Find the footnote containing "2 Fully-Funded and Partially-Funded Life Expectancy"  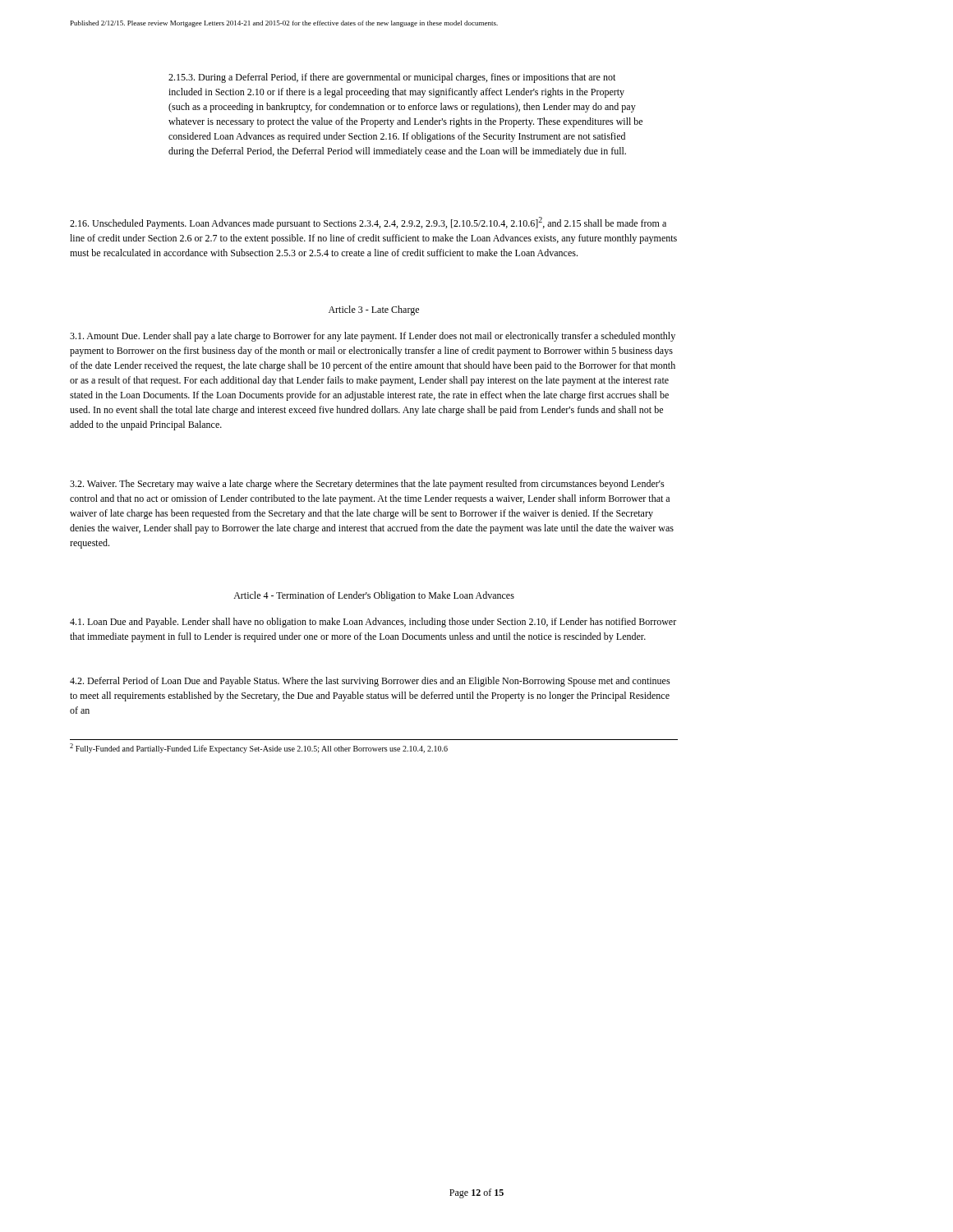click(259, 748)
